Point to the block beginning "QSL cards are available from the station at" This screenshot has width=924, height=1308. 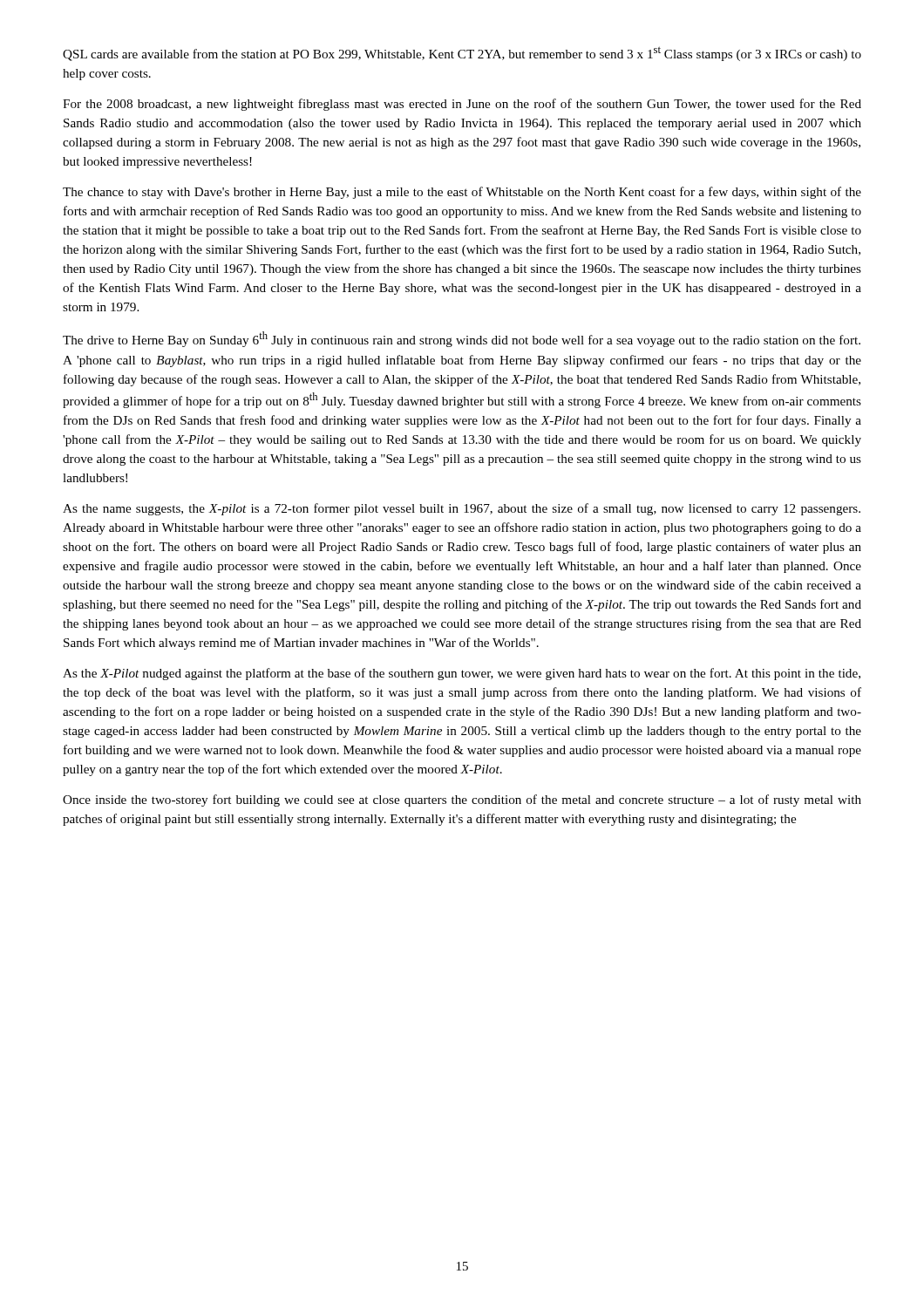pyautogui.click(x=462, y=62)
